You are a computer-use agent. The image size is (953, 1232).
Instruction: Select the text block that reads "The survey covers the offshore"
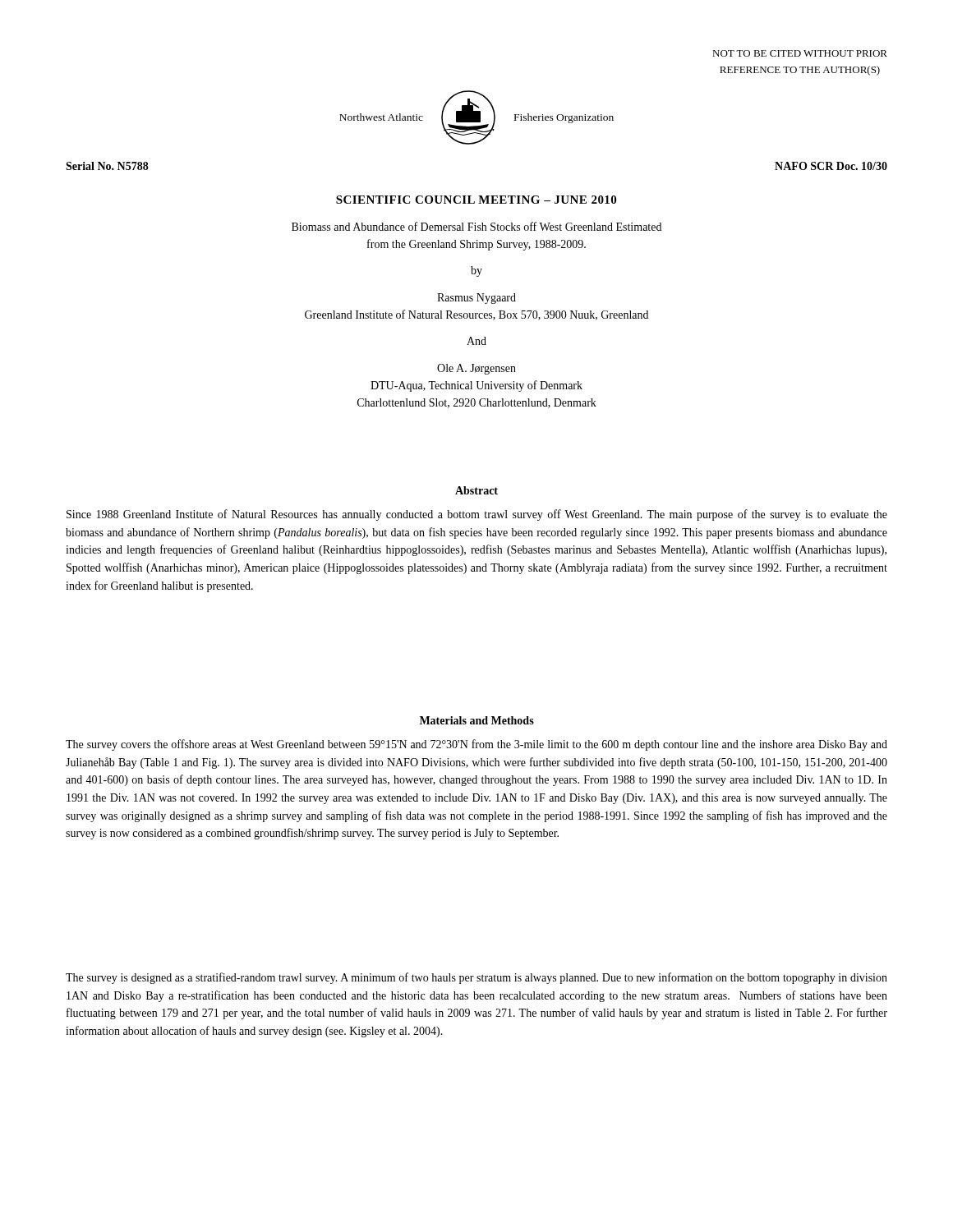coord(476,789)
